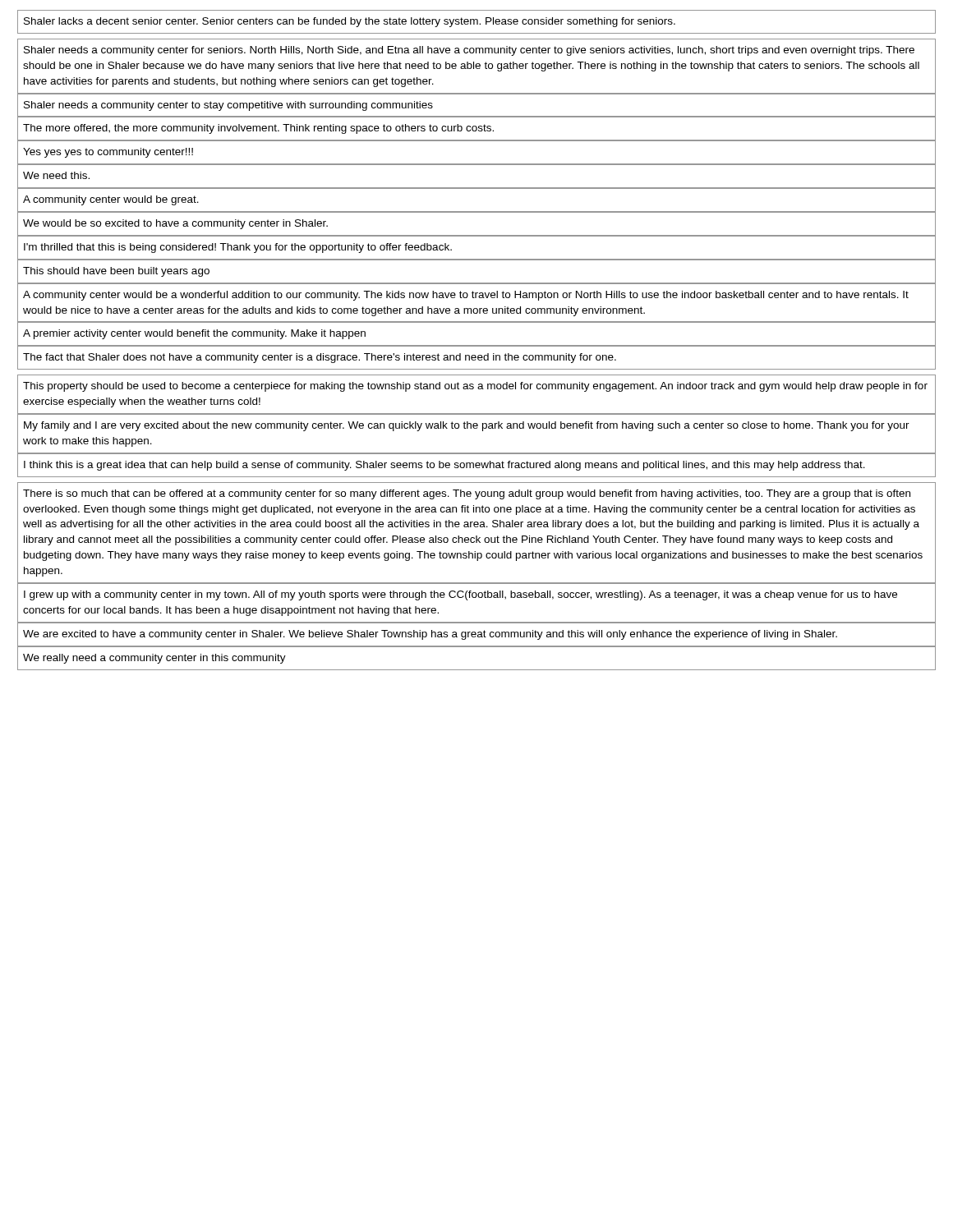The height and width of the screenshot is (1232, 953).
Task: Find the block on this page that starts "I grew up with a community center in"
Action: [460, 602]
